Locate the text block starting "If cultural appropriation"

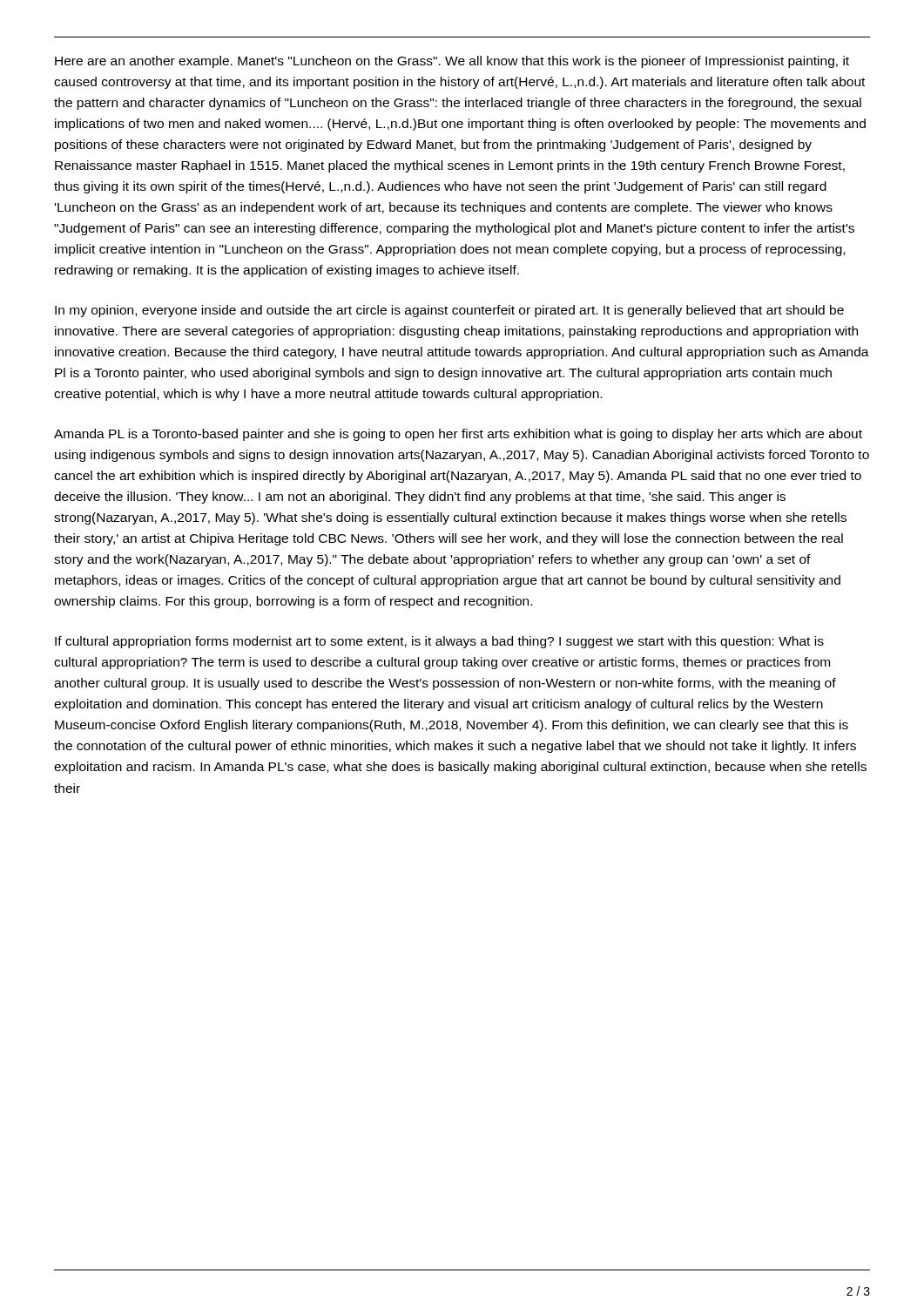[460, 714]
